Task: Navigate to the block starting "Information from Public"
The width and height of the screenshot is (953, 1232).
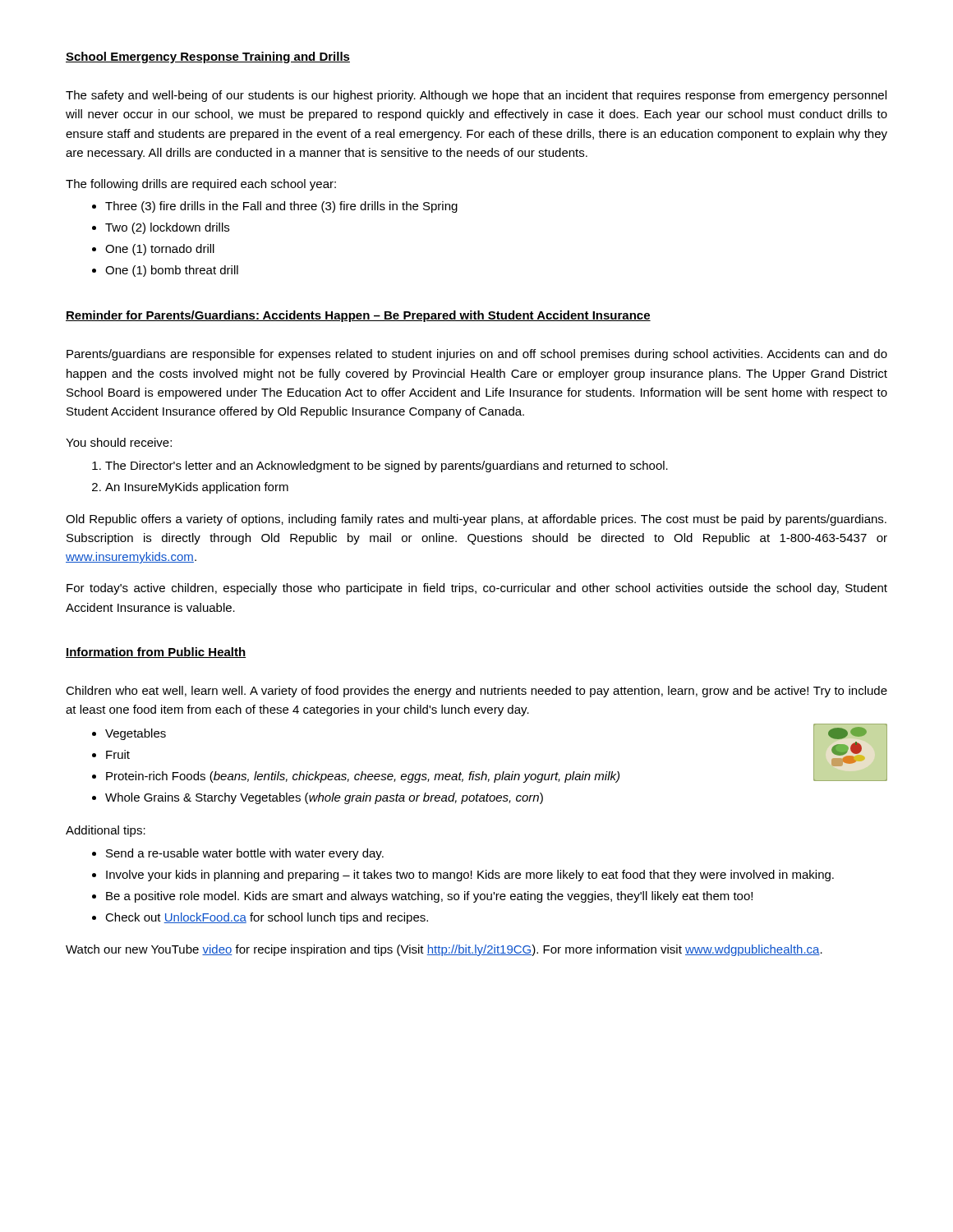Action: tap(156, 652)
